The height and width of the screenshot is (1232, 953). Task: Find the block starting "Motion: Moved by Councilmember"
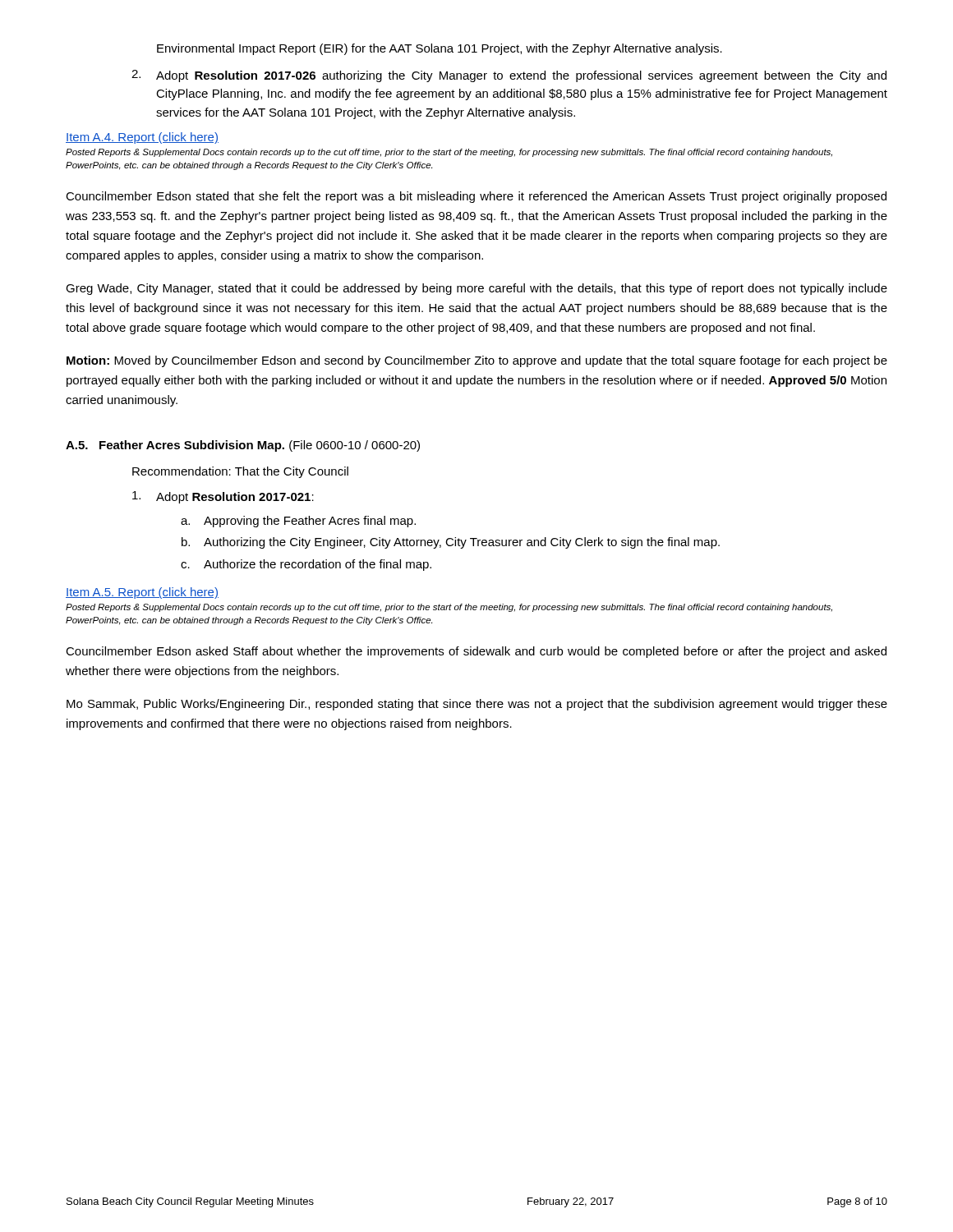[476, 380]
